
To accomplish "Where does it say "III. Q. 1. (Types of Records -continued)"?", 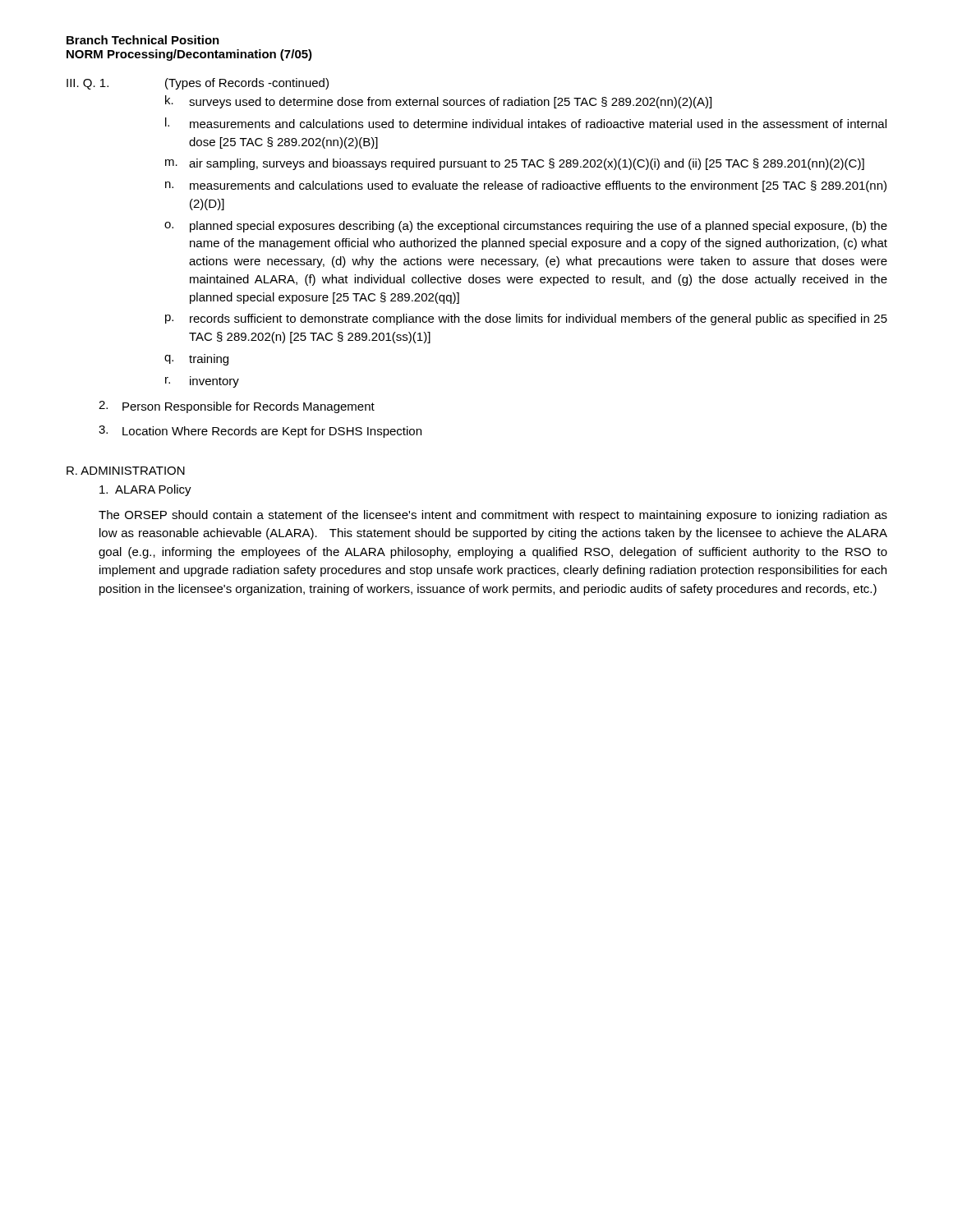I will pyautogui.click(x=198, y=84).
